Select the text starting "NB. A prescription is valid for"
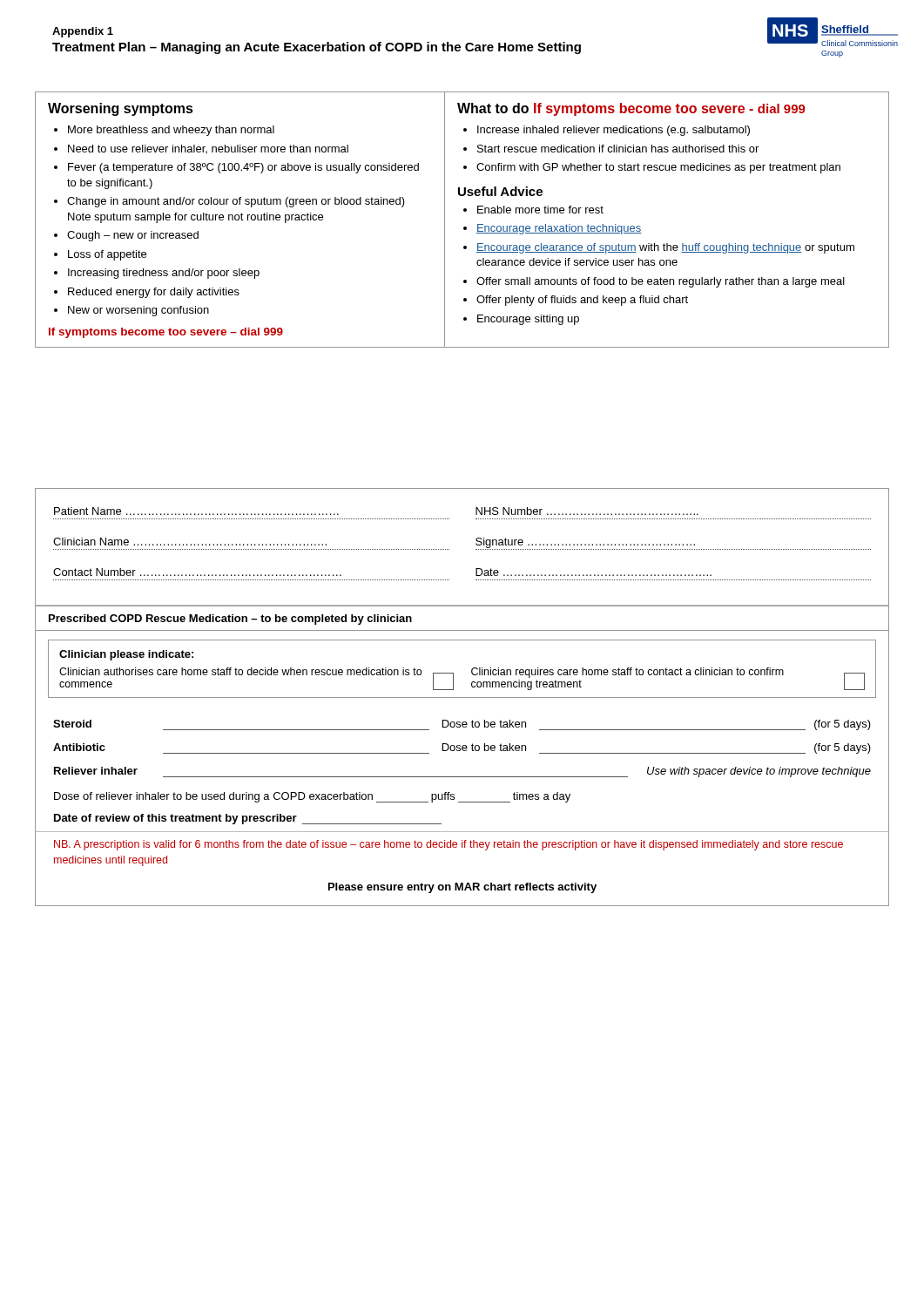 pyautogui.click(x=448, y=852)
